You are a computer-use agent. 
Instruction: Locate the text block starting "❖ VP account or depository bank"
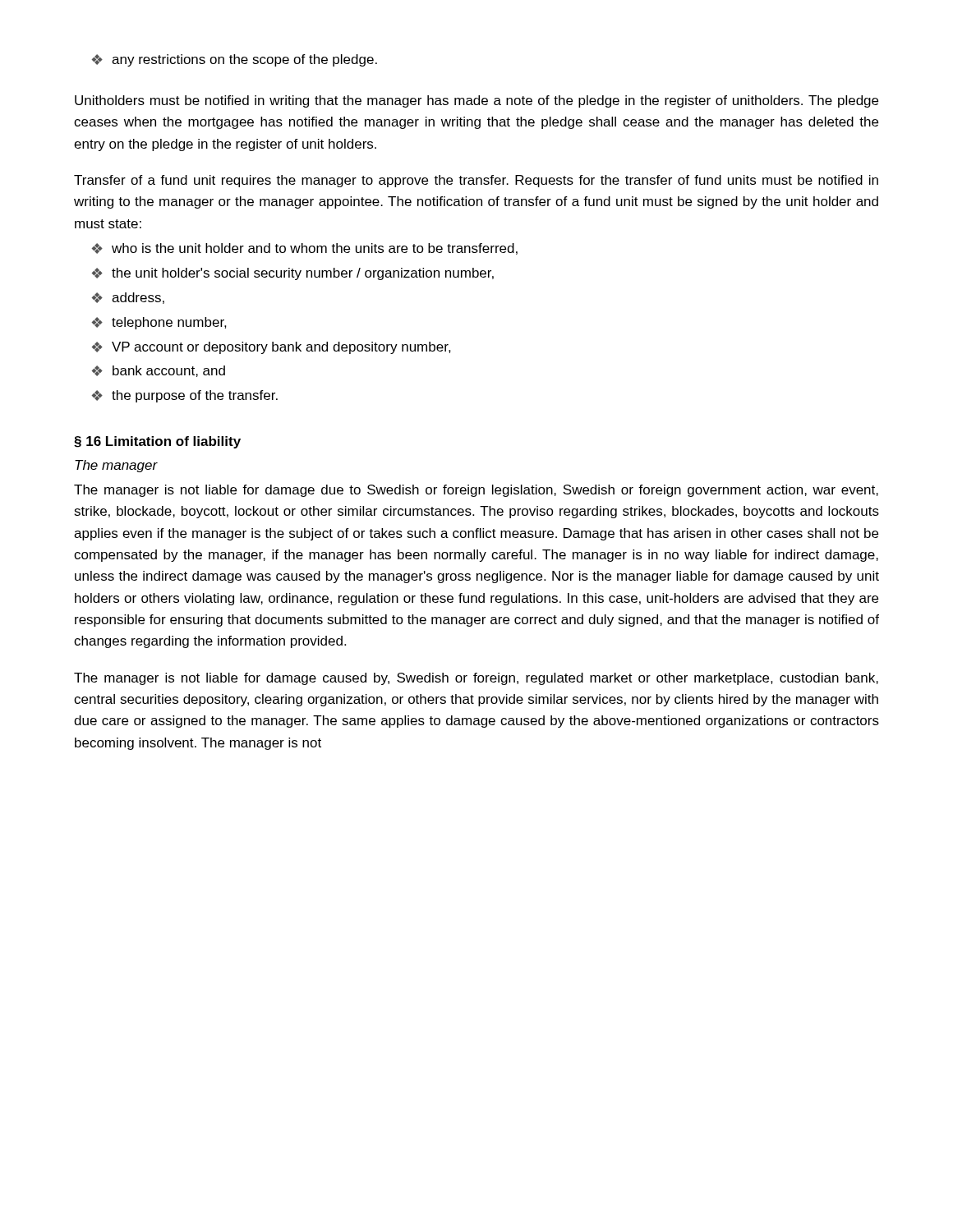[x=272, y=348]
